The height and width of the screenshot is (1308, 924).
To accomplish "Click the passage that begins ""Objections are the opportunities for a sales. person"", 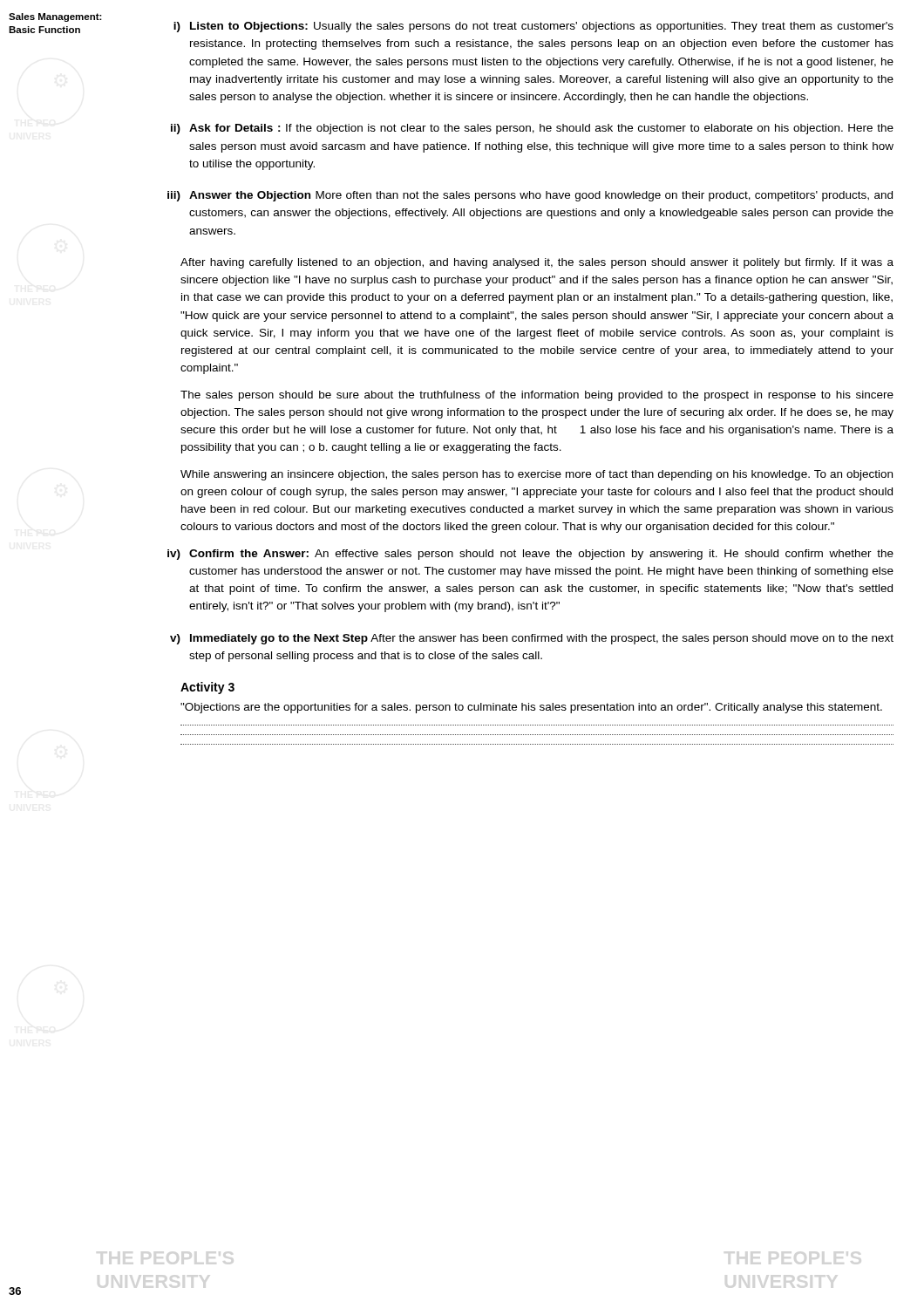I will coord(532,707).
